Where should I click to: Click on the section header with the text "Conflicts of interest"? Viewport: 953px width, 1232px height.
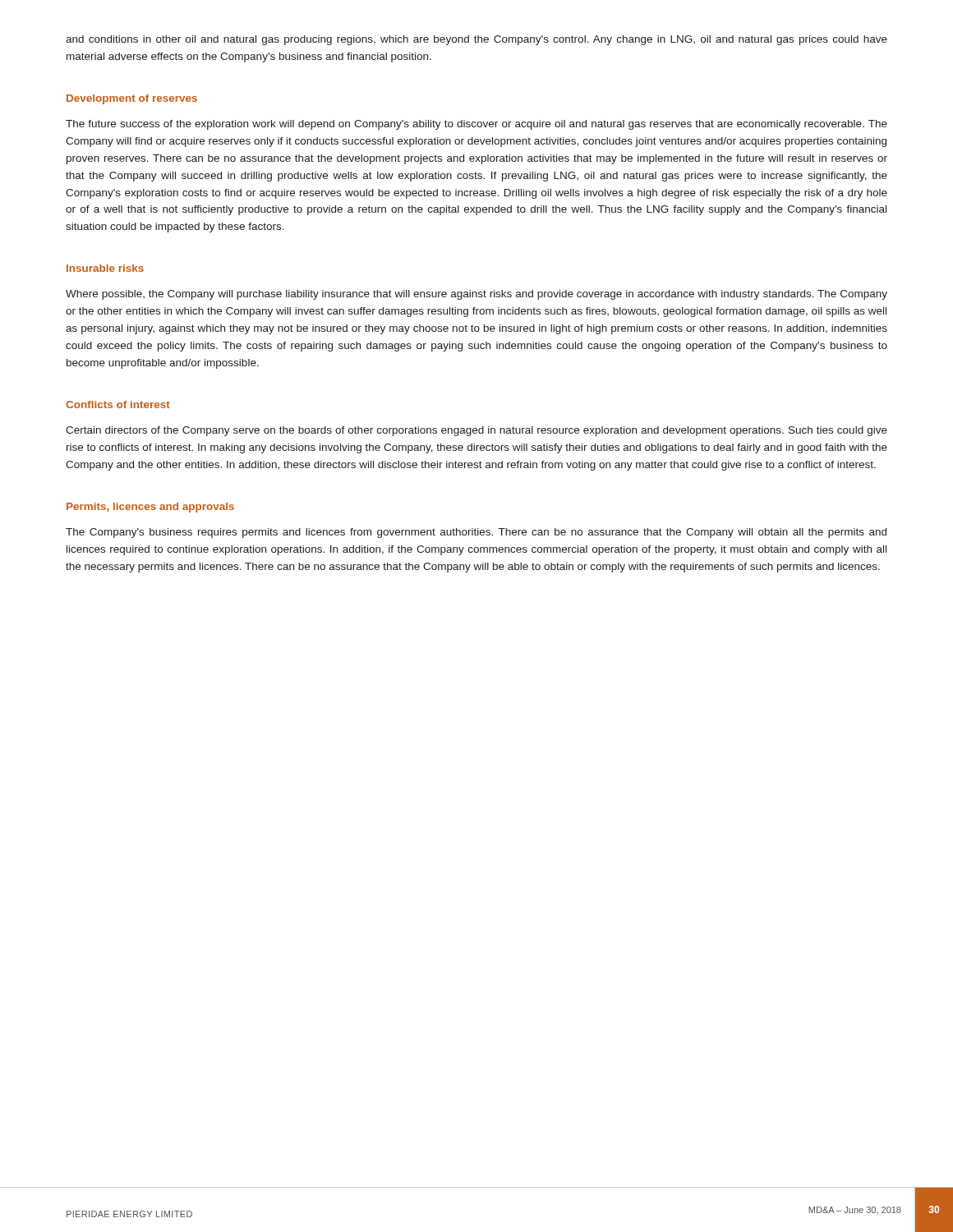pyautogui.click(x=118, y=404)
